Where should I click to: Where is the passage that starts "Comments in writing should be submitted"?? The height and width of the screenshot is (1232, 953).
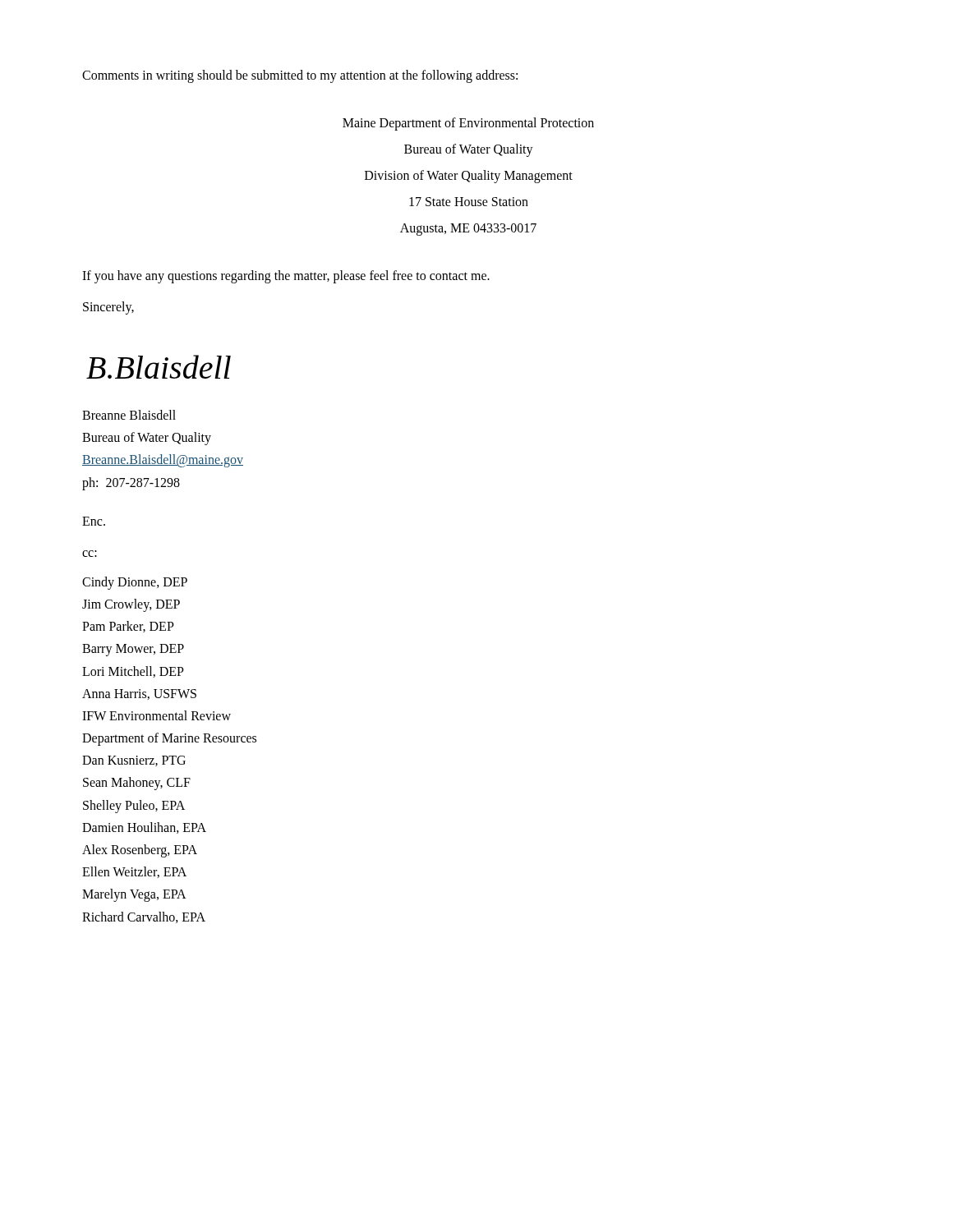(x=300, y=75)
